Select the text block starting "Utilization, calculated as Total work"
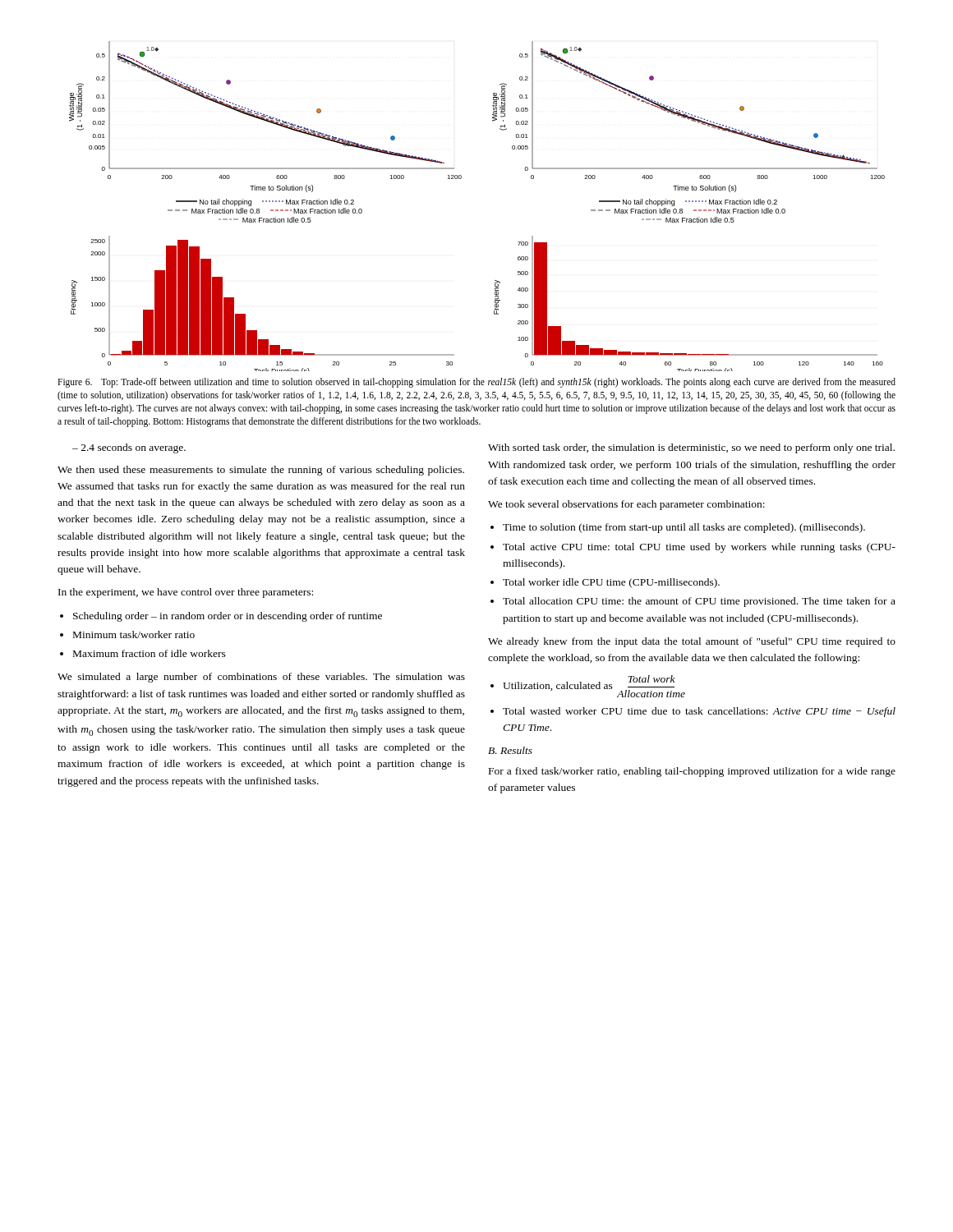Viewport: 953px width, 1232px height. click(594, 687)
